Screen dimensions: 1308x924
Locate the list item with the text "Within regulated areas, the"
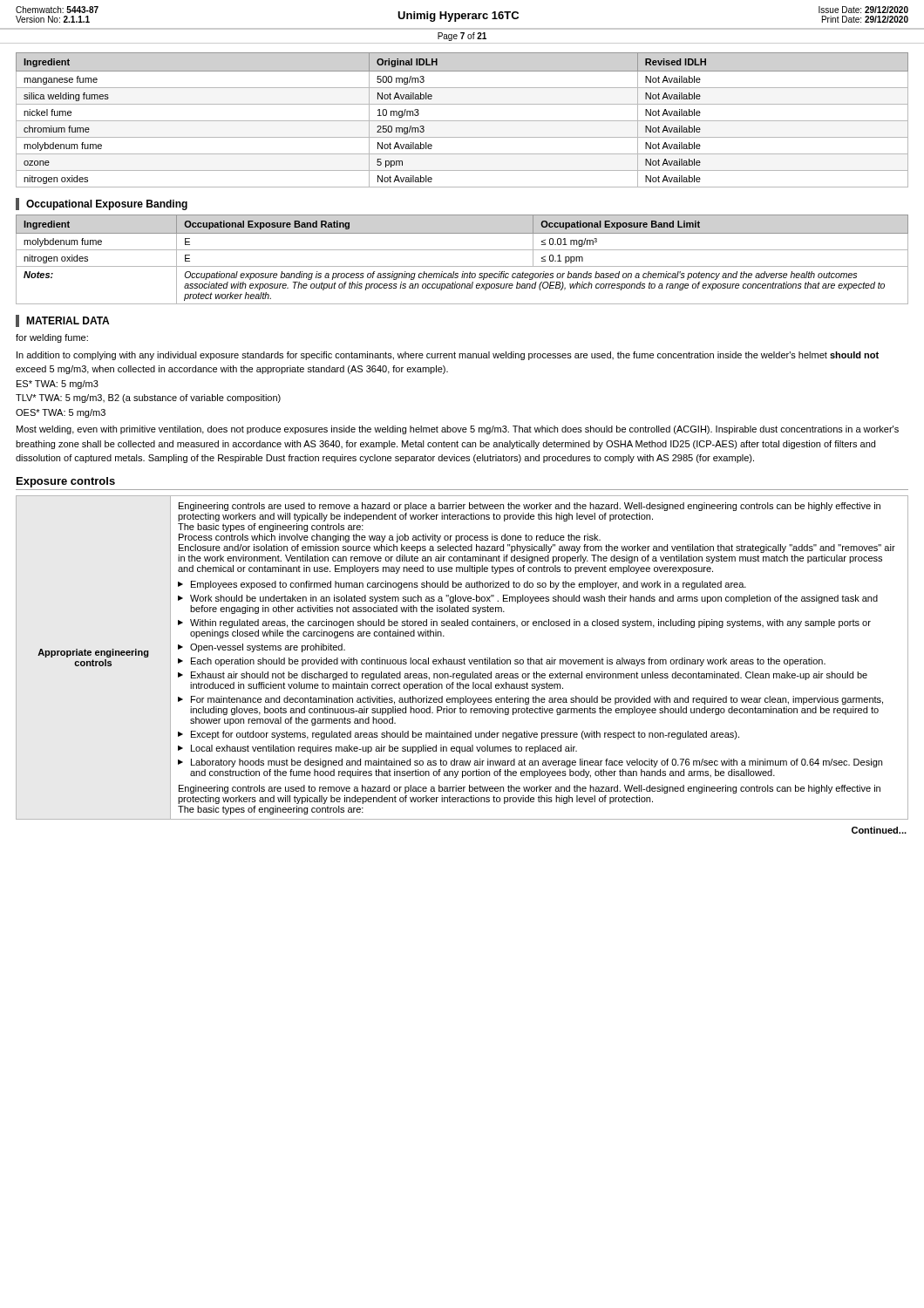pos(530,627)
